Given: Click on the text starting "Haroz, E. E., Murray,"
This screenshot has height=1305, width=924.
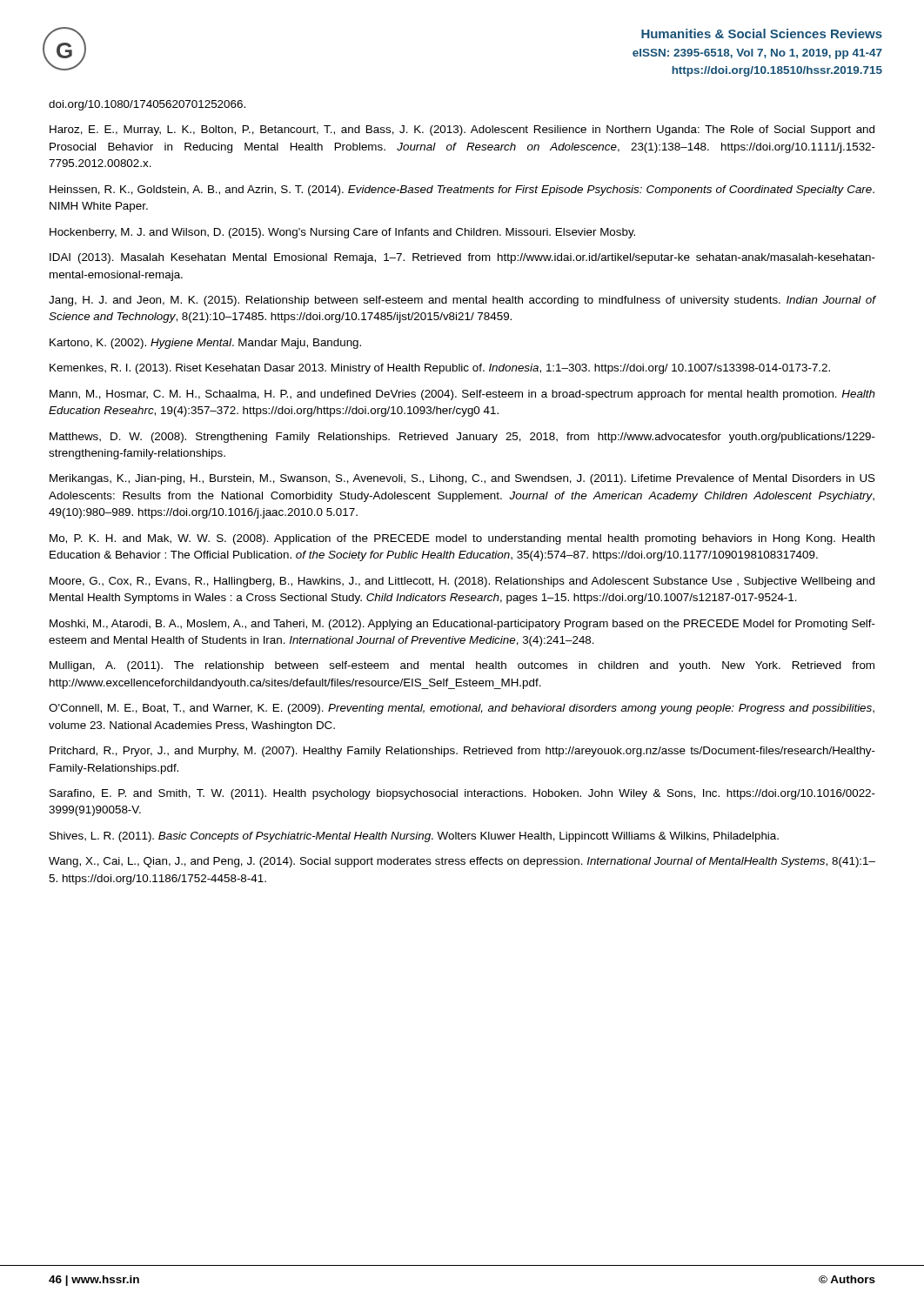Looking at the screenshot, I should pos(462,146).
